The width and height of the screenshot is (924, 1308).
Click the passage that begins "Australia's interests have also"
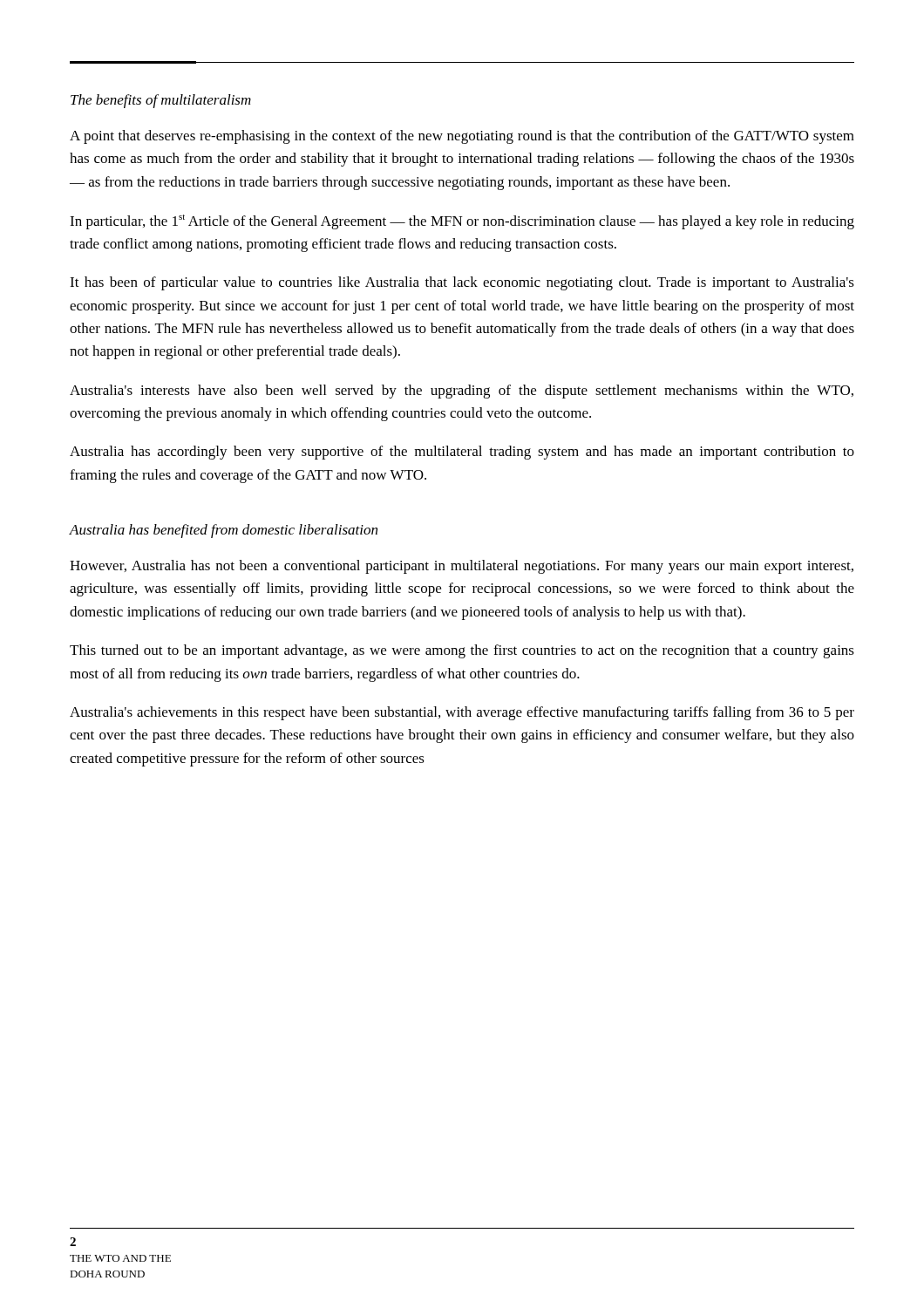[462, 401]
